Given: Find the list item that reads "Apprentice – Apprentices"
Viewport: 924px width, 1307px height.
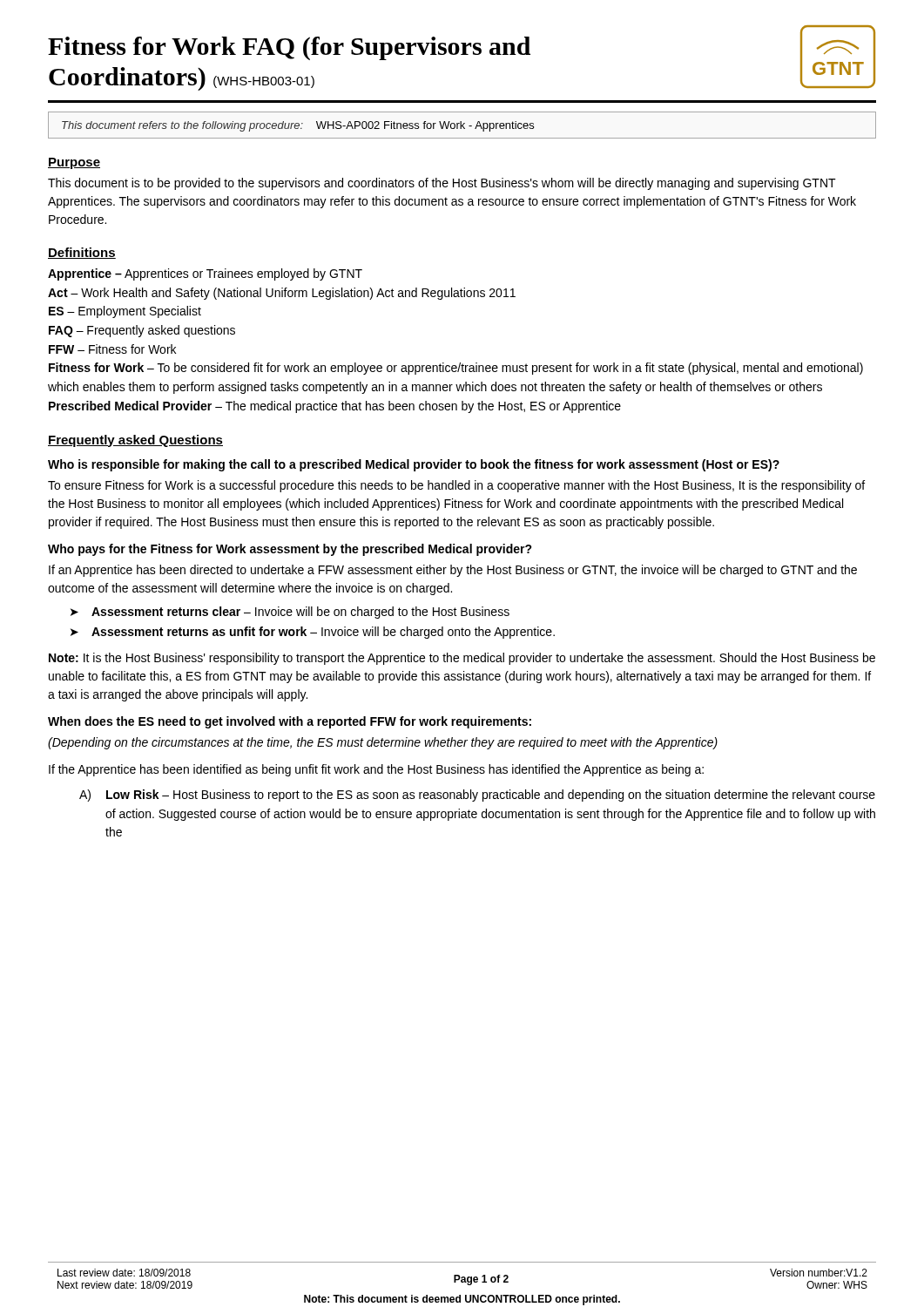Looking at the screenshot, I should coord(205,274).
